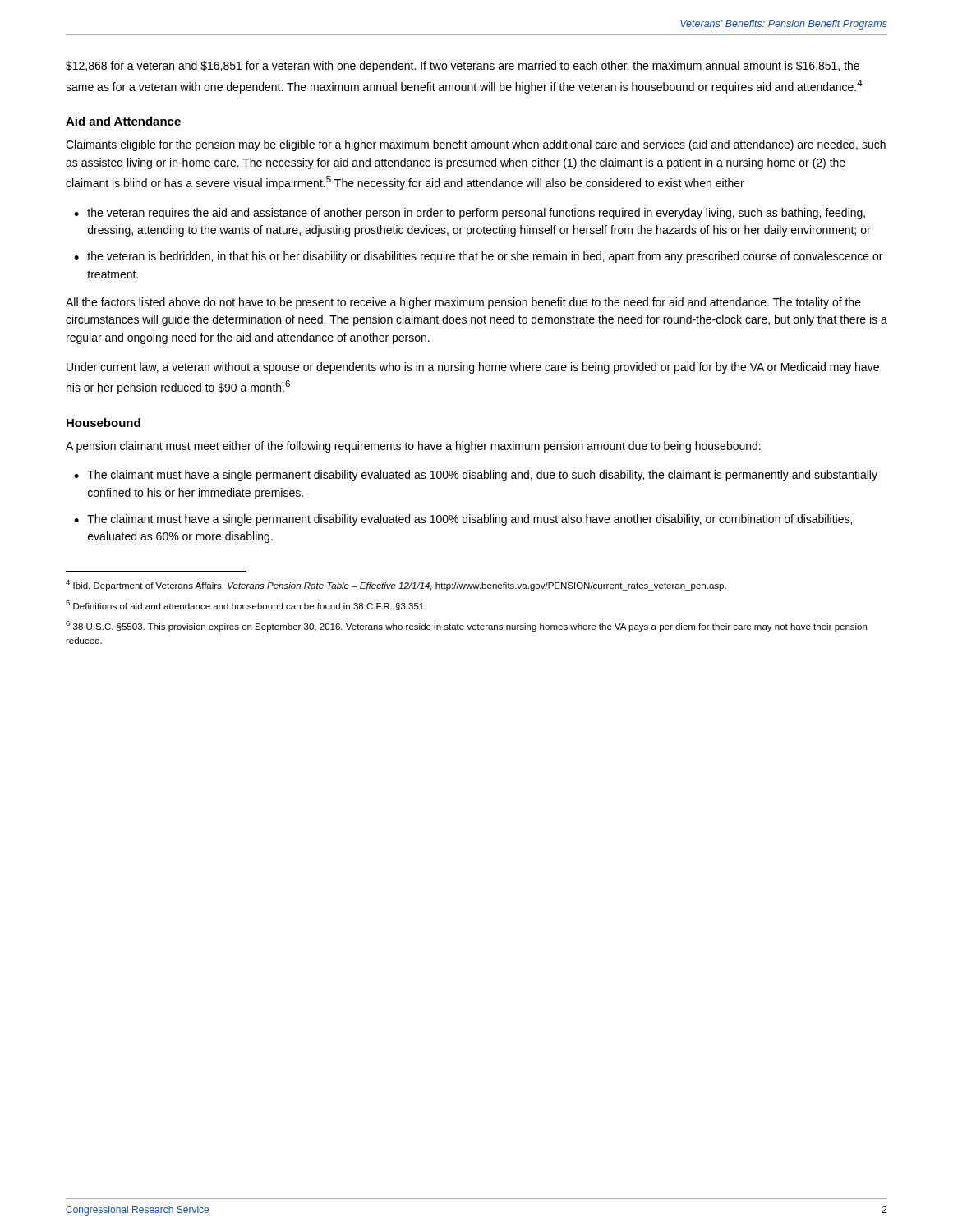Select the footnote that says "6 38 U.S.C. §5503. This provision"

[x=467, y=632]
